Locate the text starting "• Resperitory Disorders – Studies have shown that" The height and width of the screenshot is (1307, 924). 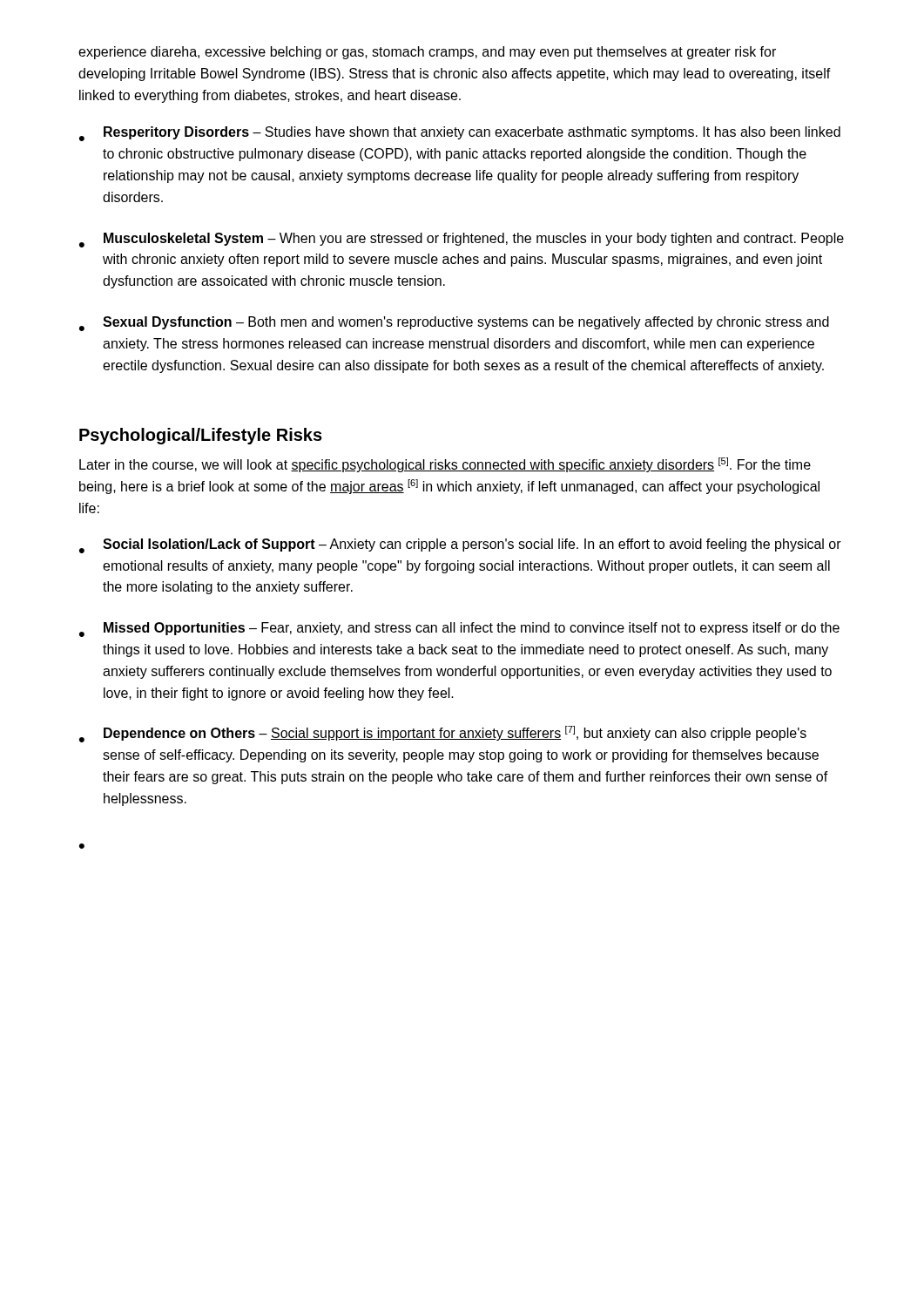pyautogui.click(x=462, y=166)
